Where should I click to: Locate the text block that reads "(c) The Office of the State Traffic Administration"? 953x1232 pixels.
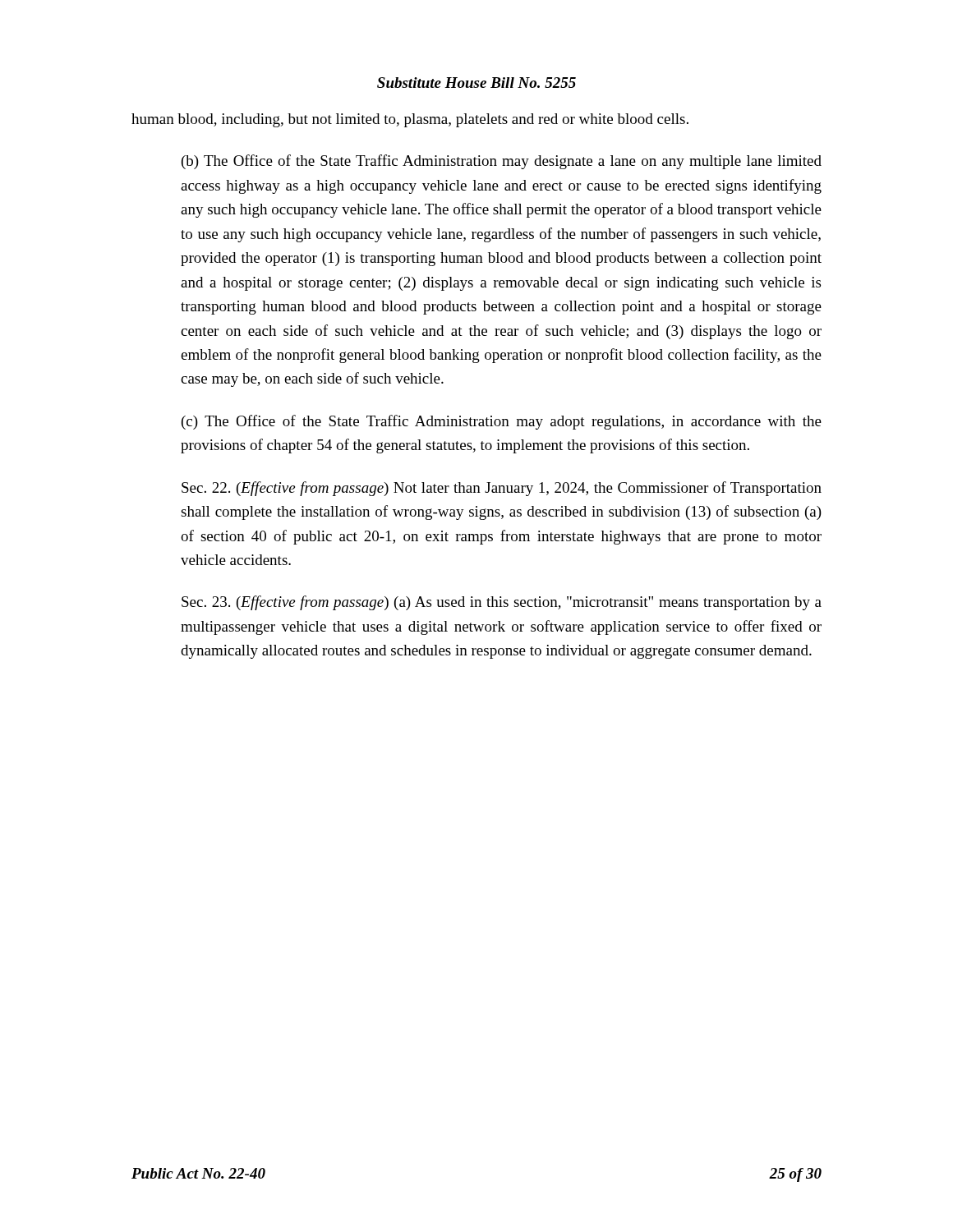501,433
